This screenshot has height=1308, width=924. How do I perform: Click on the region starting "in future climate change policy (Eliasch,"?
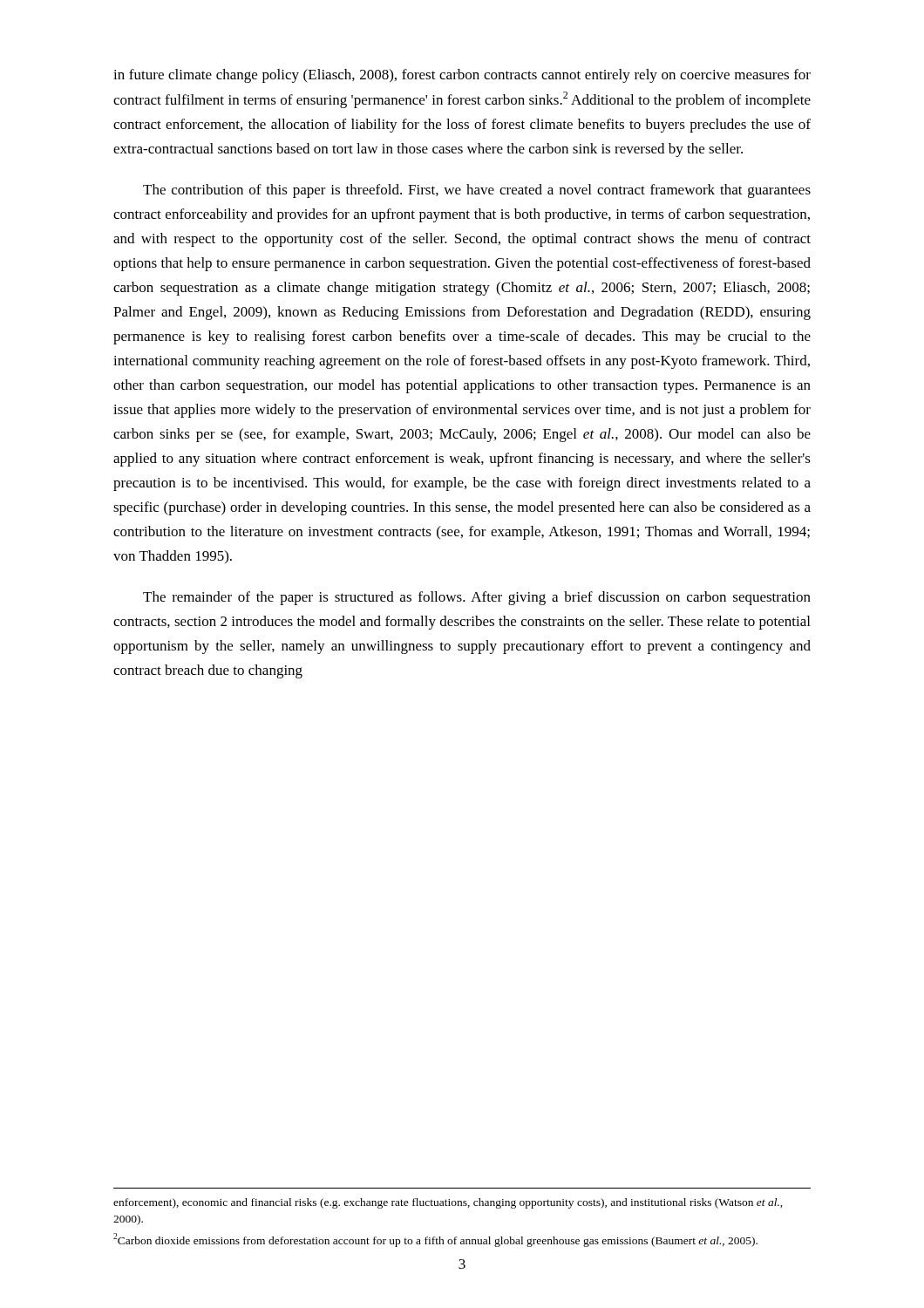click(x=462, y=112)
